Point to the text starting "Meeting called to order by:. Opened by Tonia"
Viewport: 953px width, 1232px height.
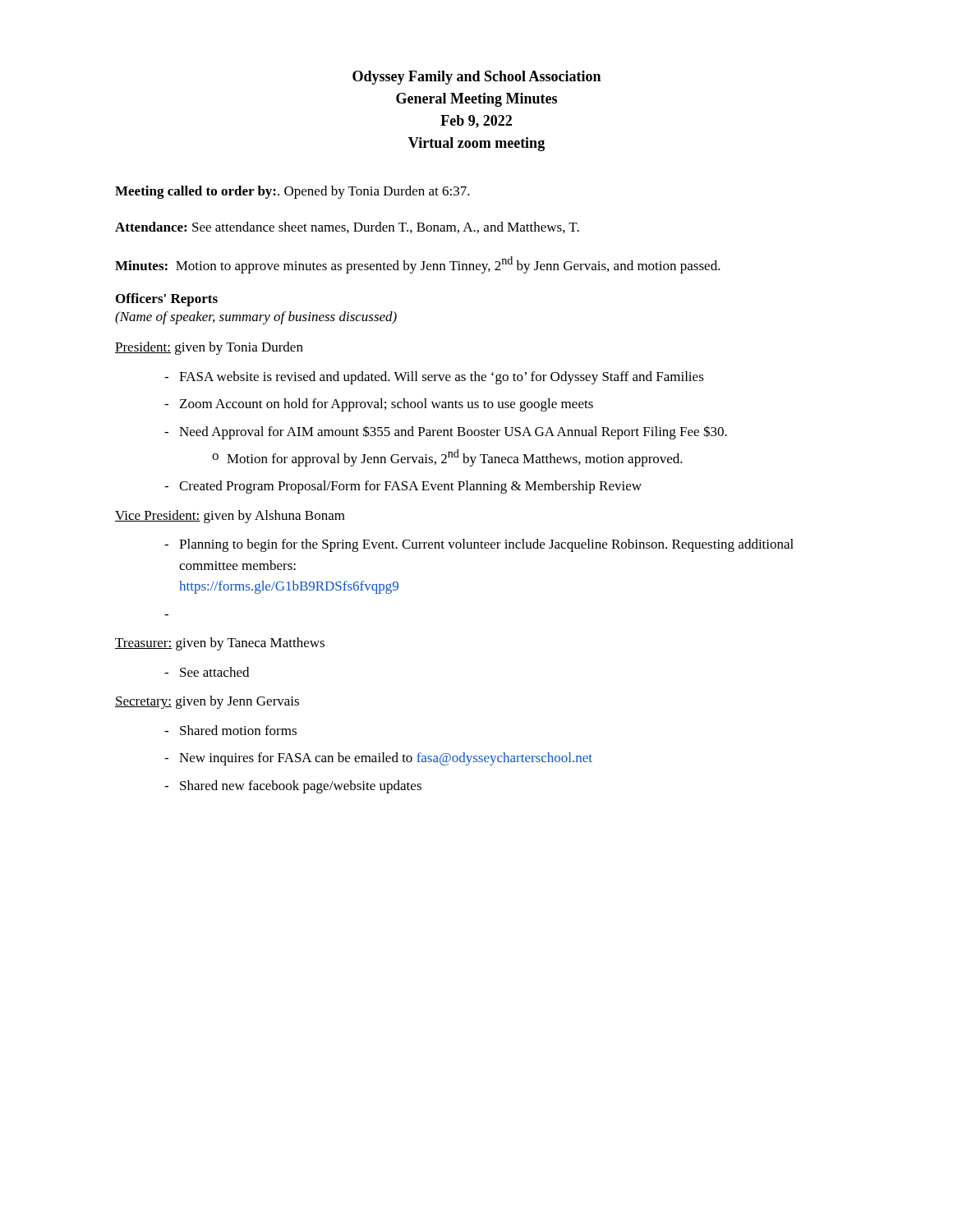click(x=293, y=191)
